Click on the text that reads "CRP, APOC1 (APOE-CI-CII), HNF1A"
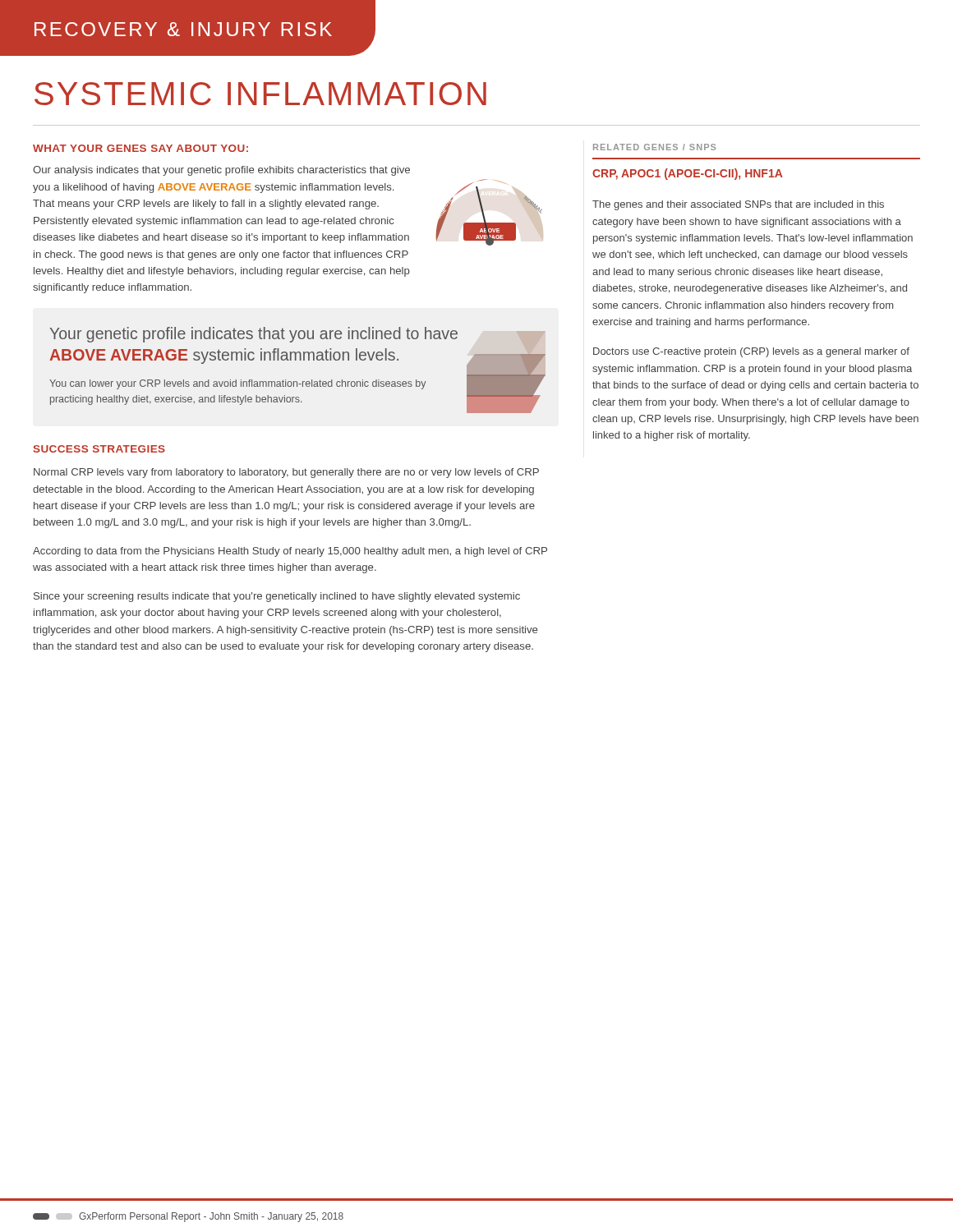 688,173
